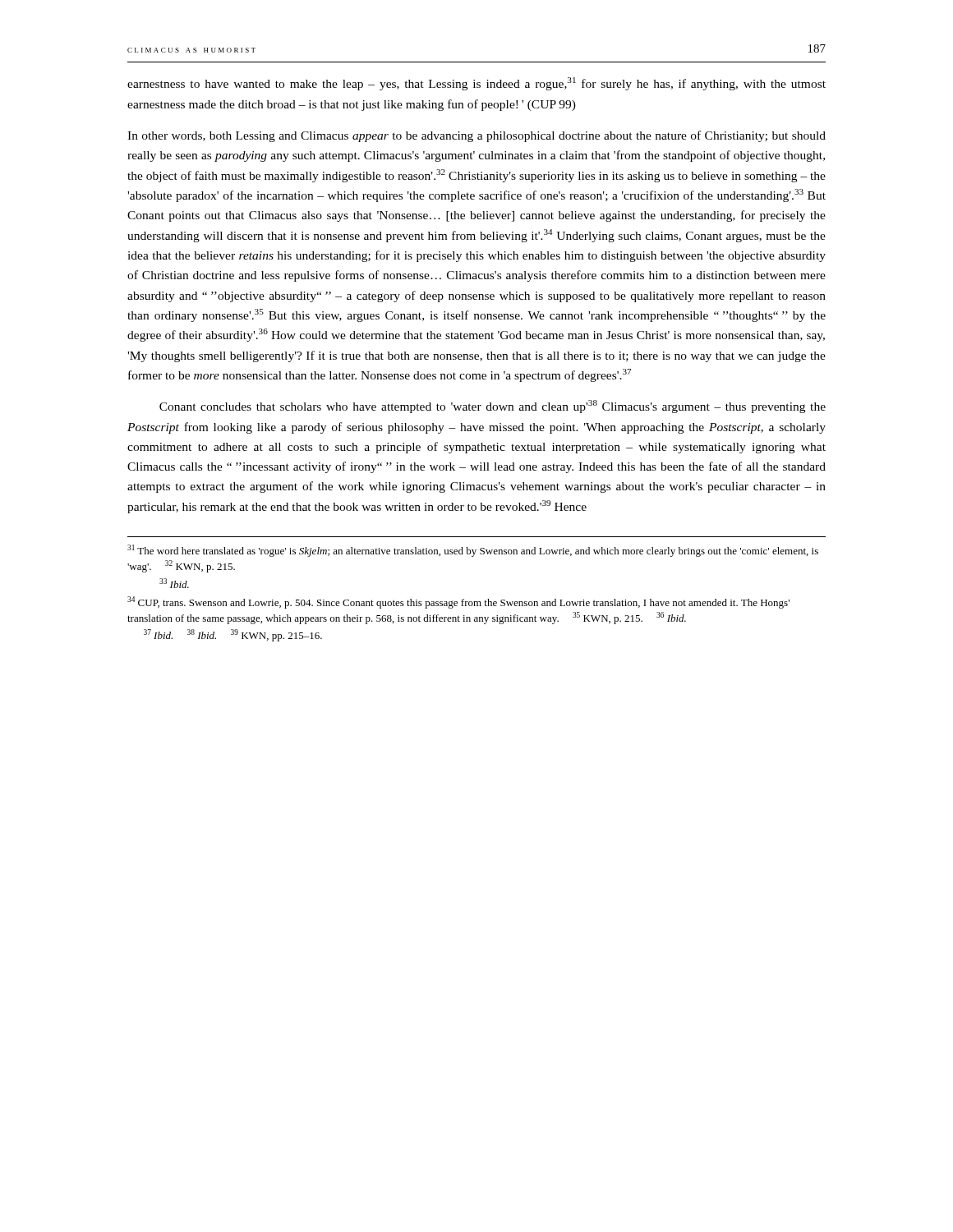953x1232 pixels.
Task: Click the passage that begins "31 The word here translated"
Action: point(476,594)
